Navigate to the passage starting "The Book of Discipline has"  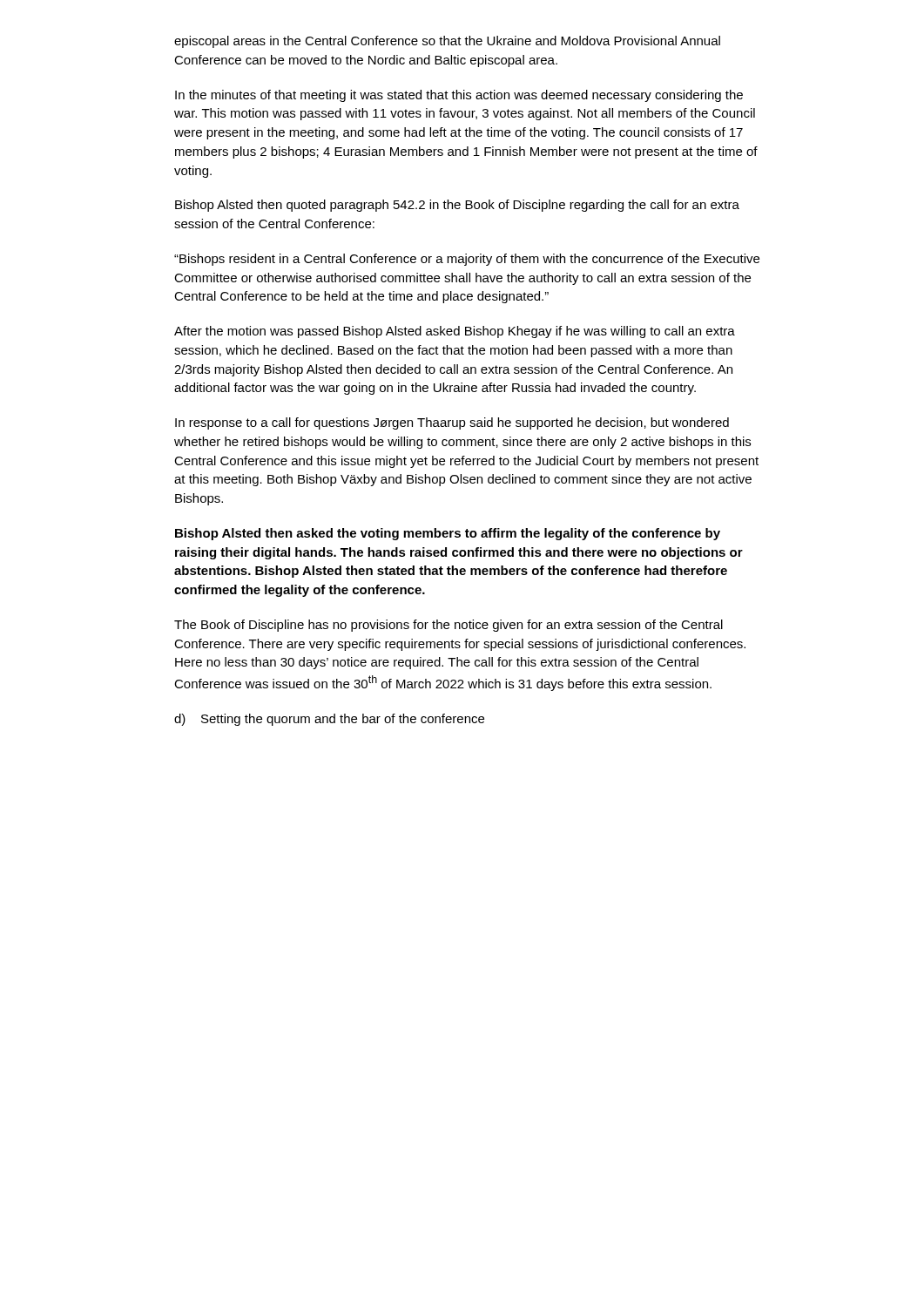(460, 654)
